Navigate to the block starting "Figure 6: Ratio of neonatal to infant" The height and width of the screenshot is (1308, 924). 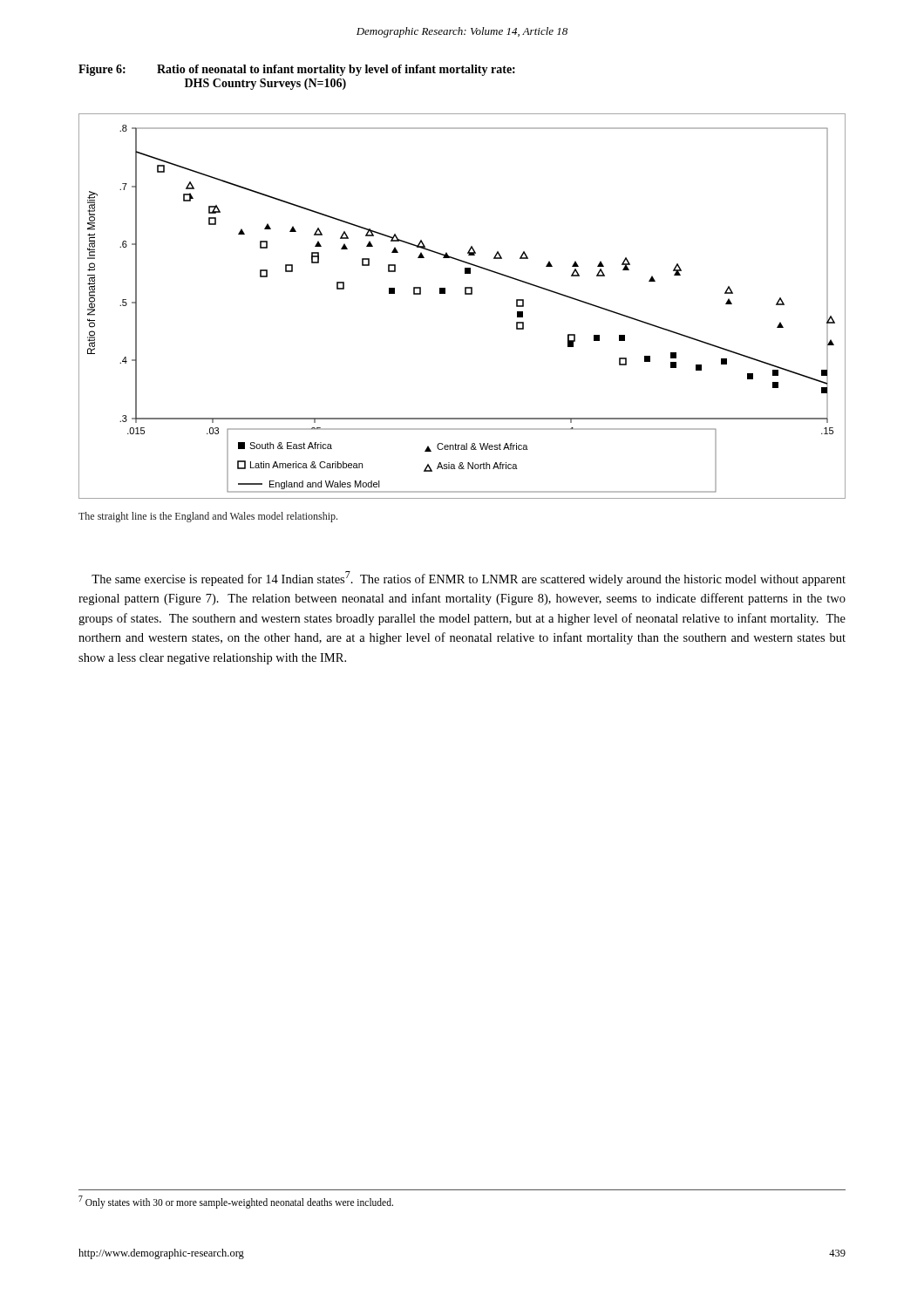pos(462,77)
